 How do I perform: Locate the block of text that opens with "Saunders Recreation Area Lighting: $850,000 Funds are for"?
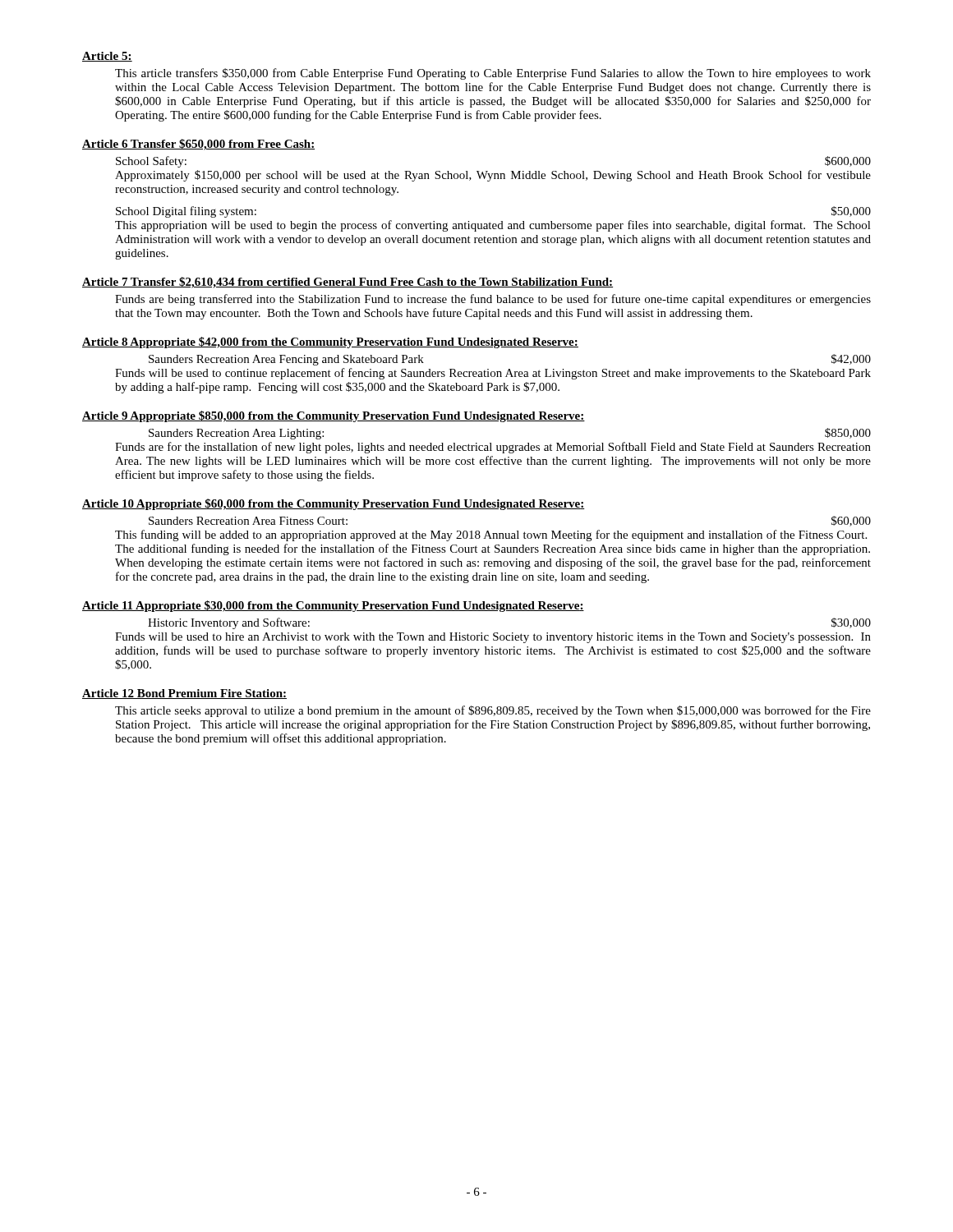[493, 454]
